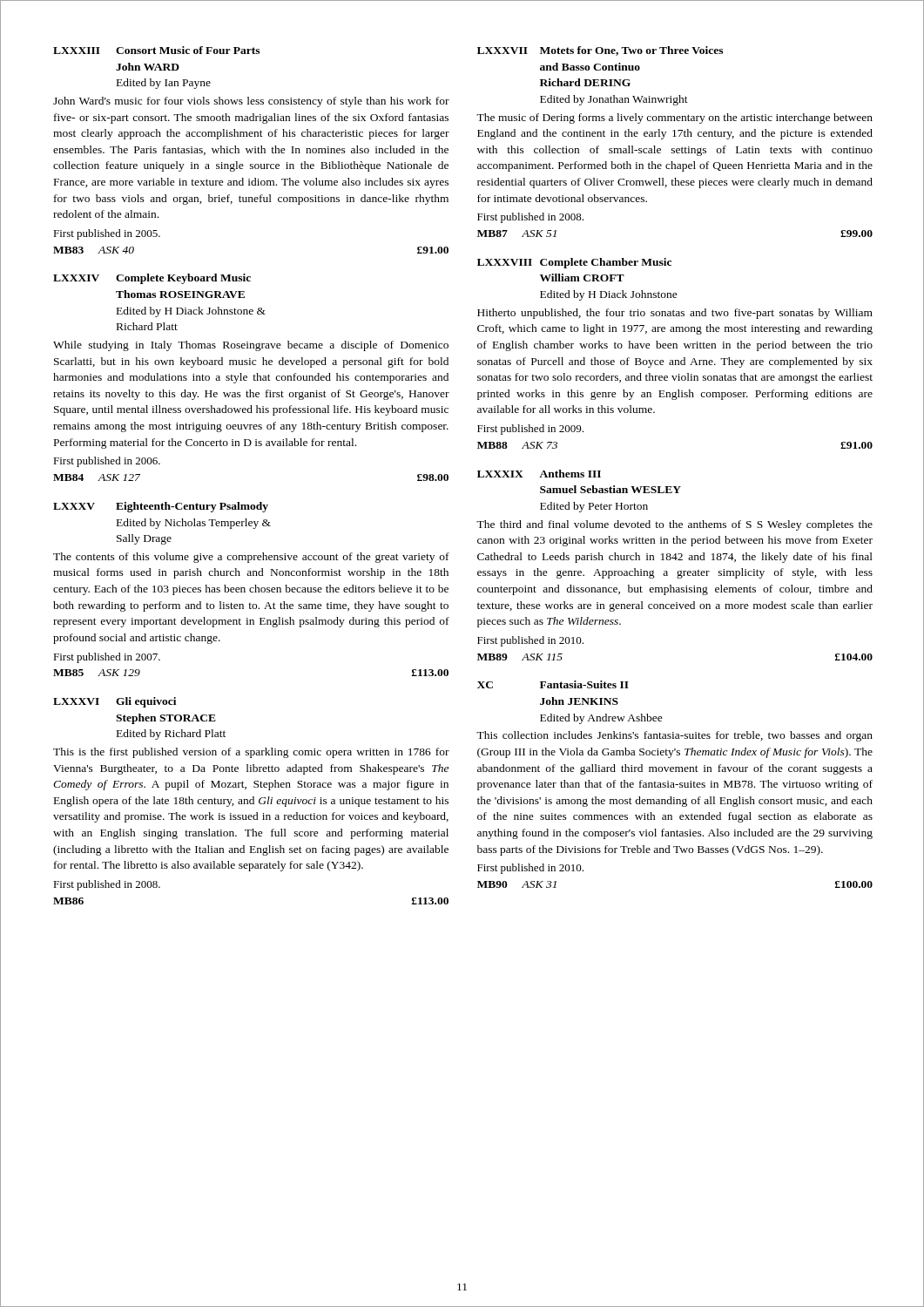Click on the passage starting "LXXXVIII Complete Chamber Music William CROFT Edited"
Screen dimensions: 1307x924
pos(675,354)
